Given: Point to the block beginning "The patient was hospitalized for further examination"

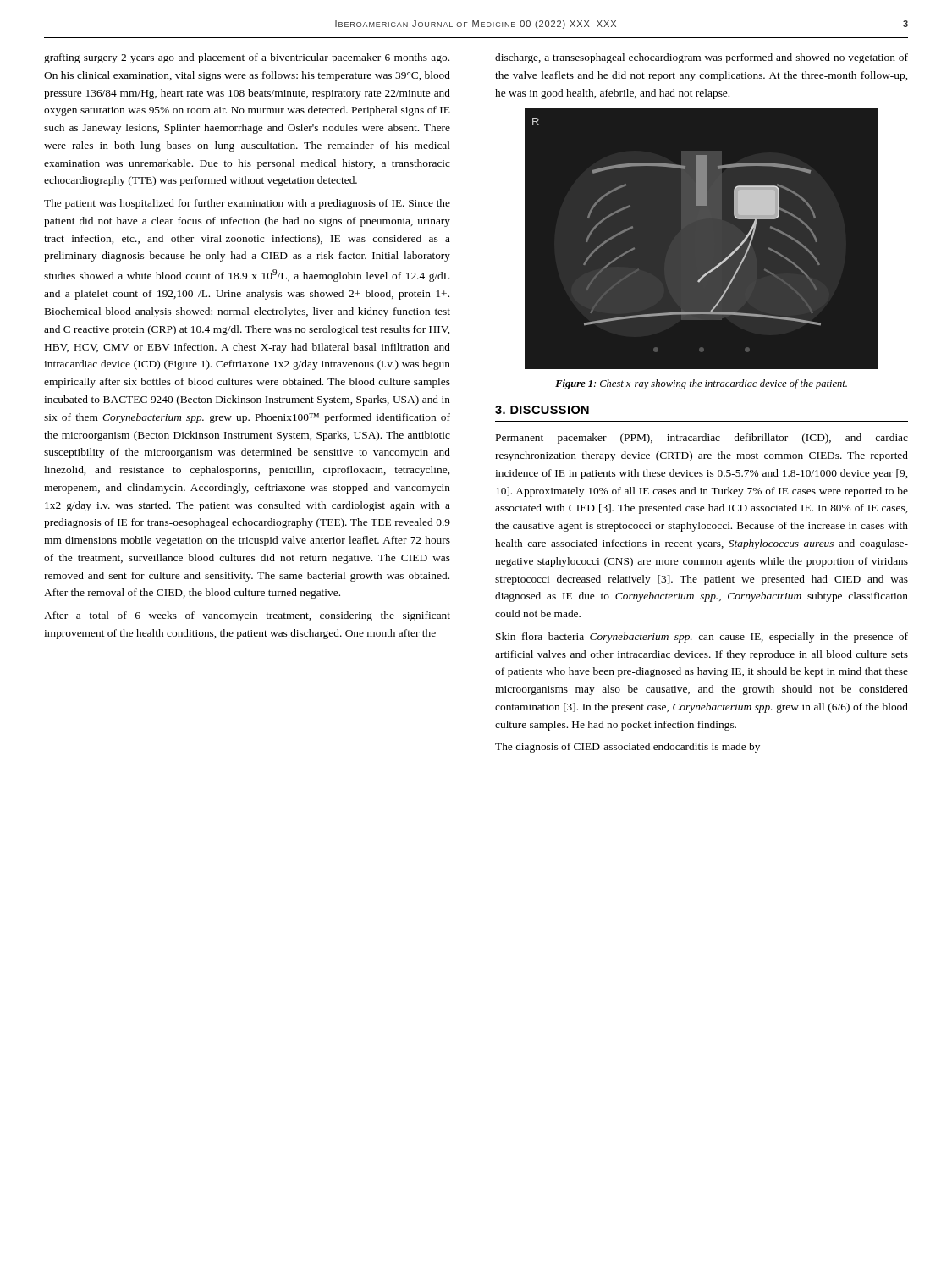Looking at the screenshot, I should 247,398.
